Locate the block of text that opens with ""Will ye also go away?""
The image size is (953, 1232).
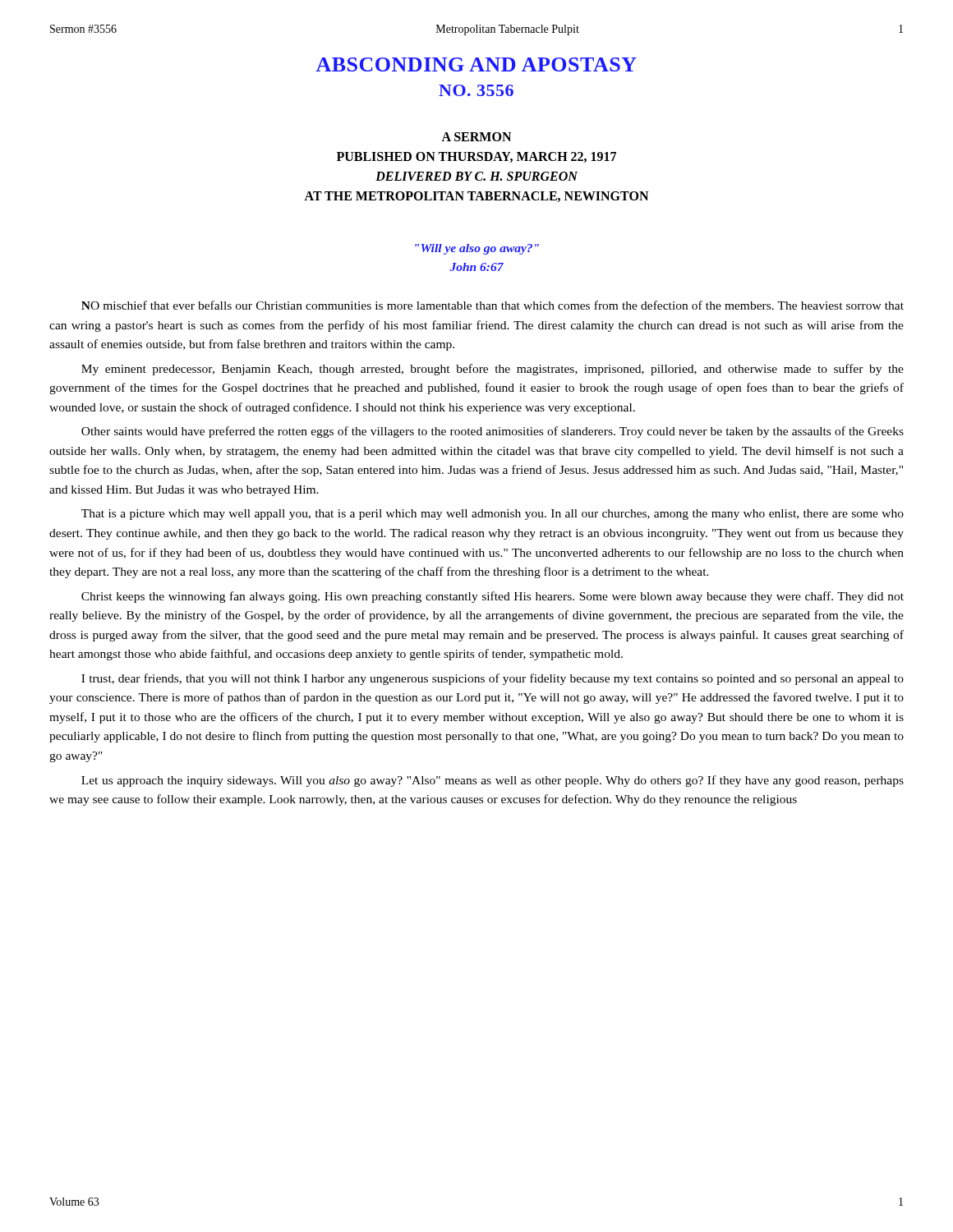tap(476, 257)
